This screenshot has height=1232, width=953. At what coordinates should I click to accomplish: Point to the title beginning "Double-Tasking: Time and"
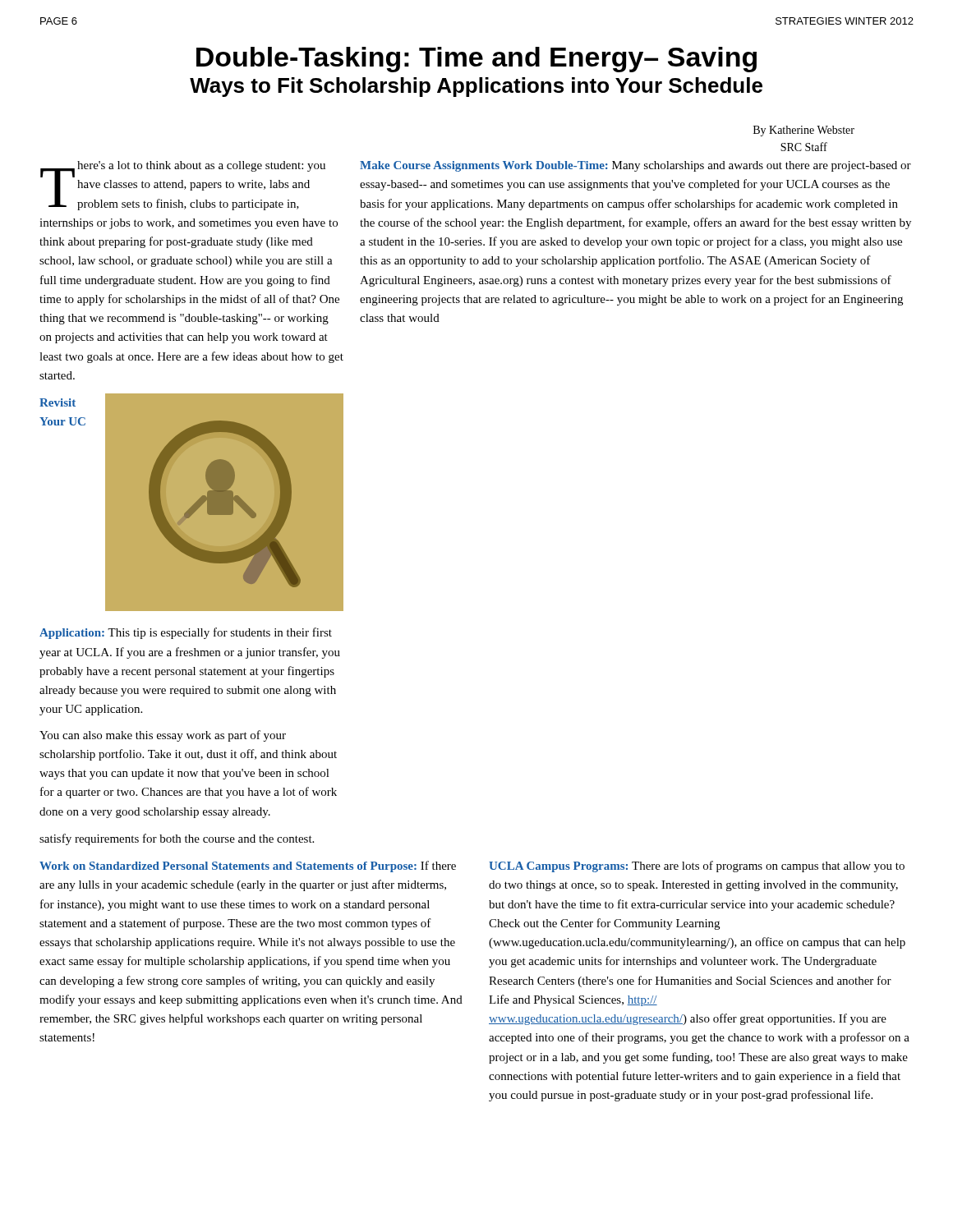pyautogui.click(x=476, y=70)
